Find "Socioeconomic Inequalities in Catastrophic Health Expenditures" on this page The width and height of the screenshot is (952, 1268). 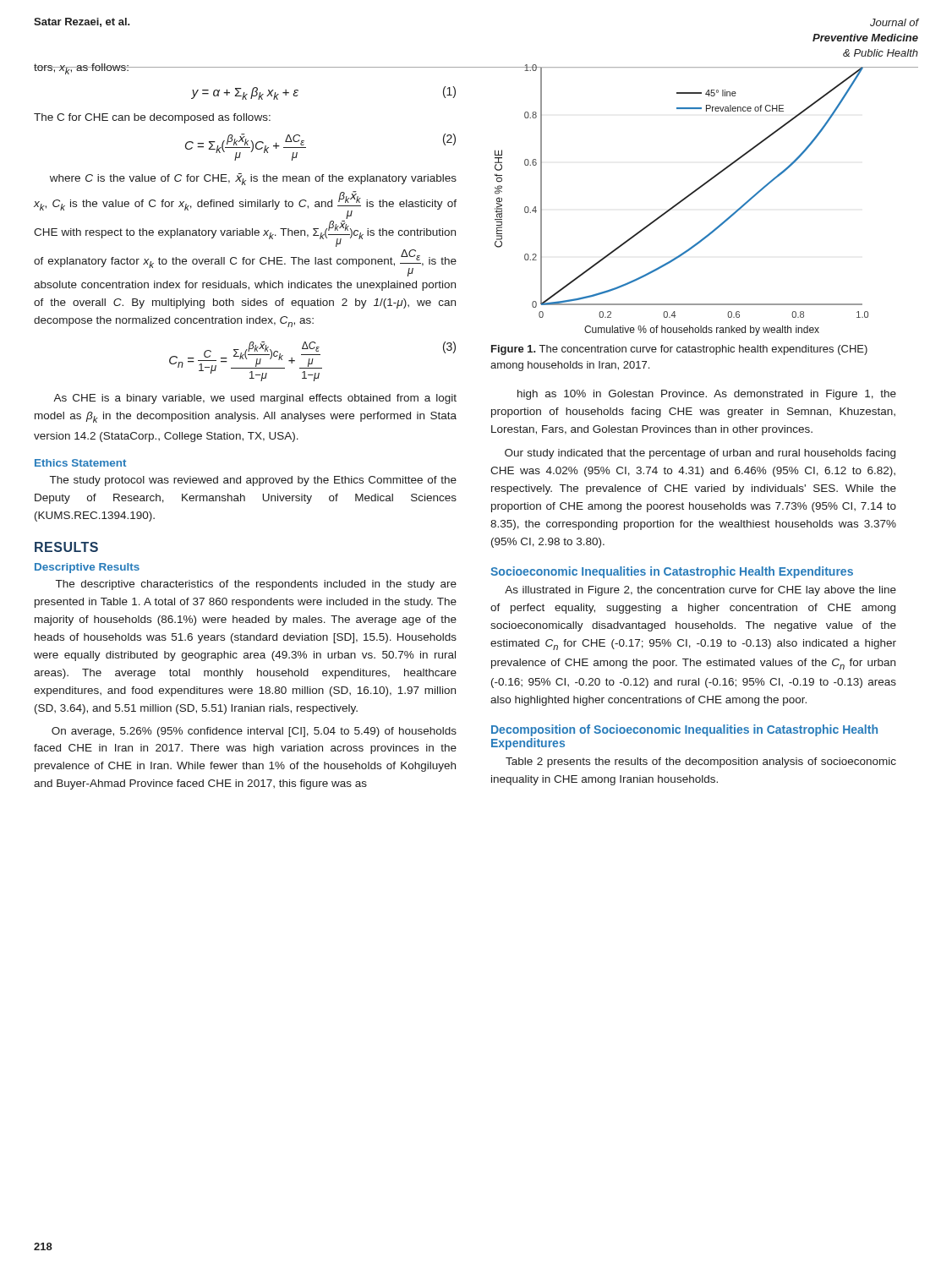672,571
